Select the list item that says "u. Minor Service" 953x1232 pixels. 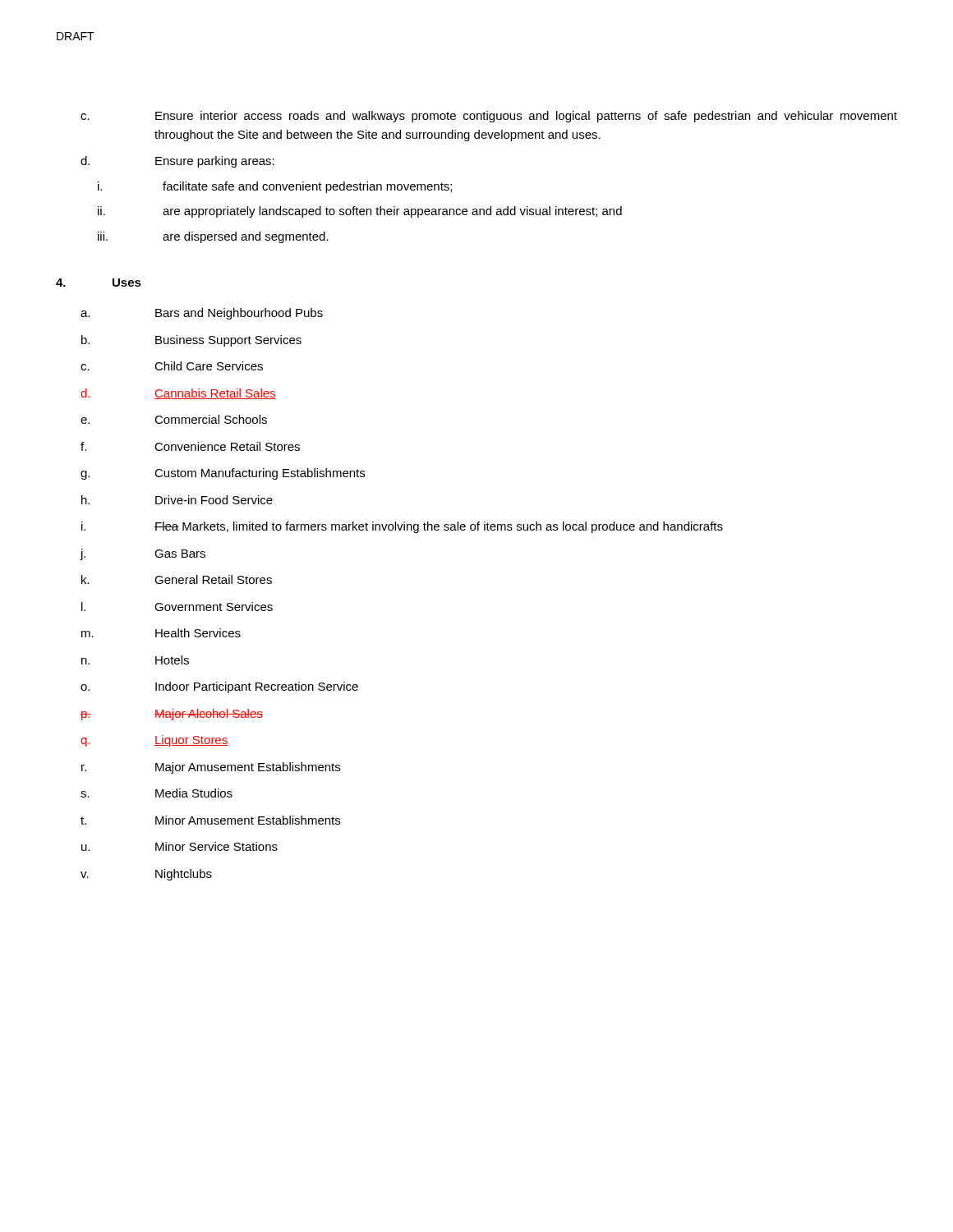180,846
